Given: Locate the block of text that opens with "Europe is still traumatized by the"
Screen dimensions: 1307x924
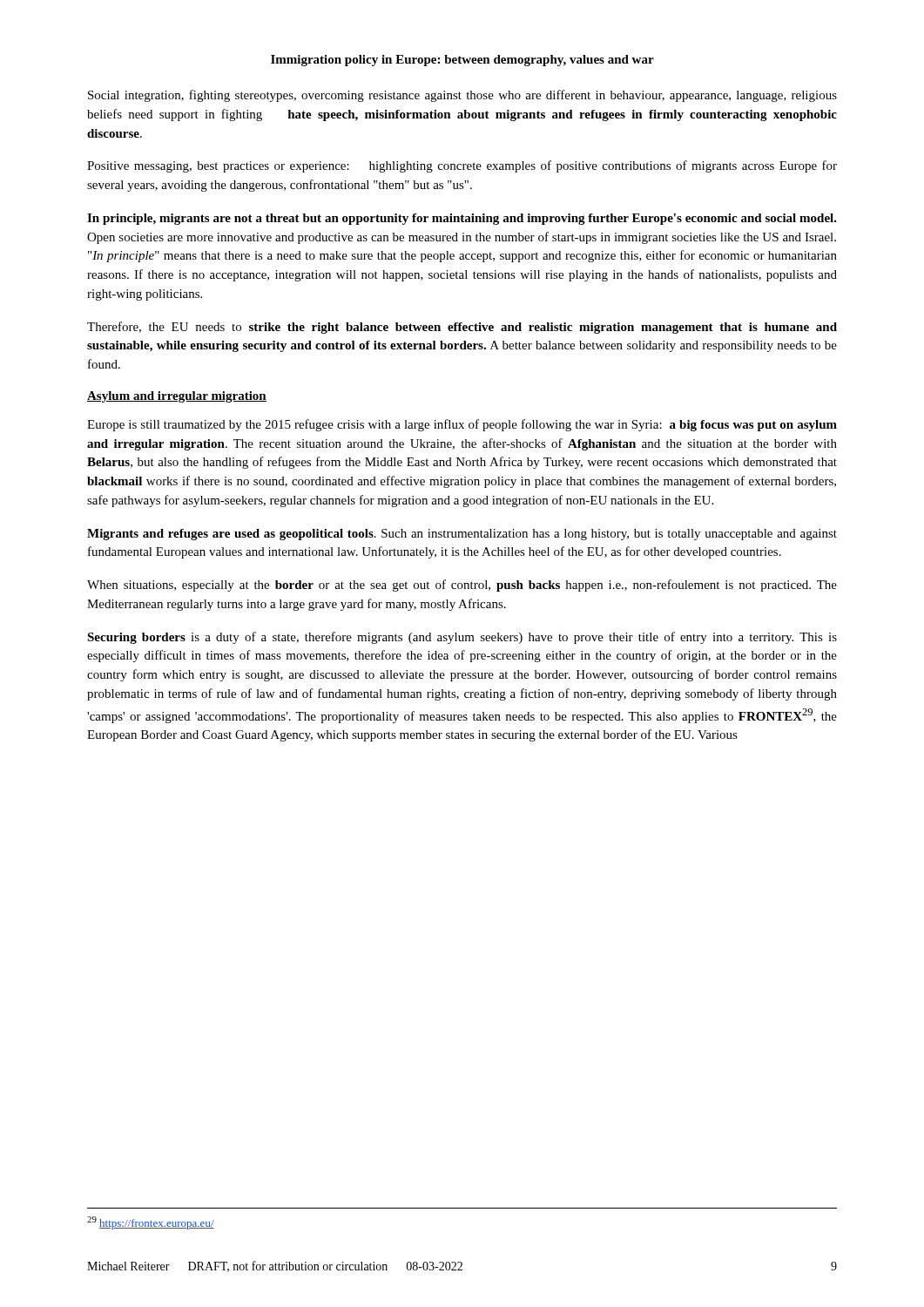Looking at the screenshot, I should (462, 462).
